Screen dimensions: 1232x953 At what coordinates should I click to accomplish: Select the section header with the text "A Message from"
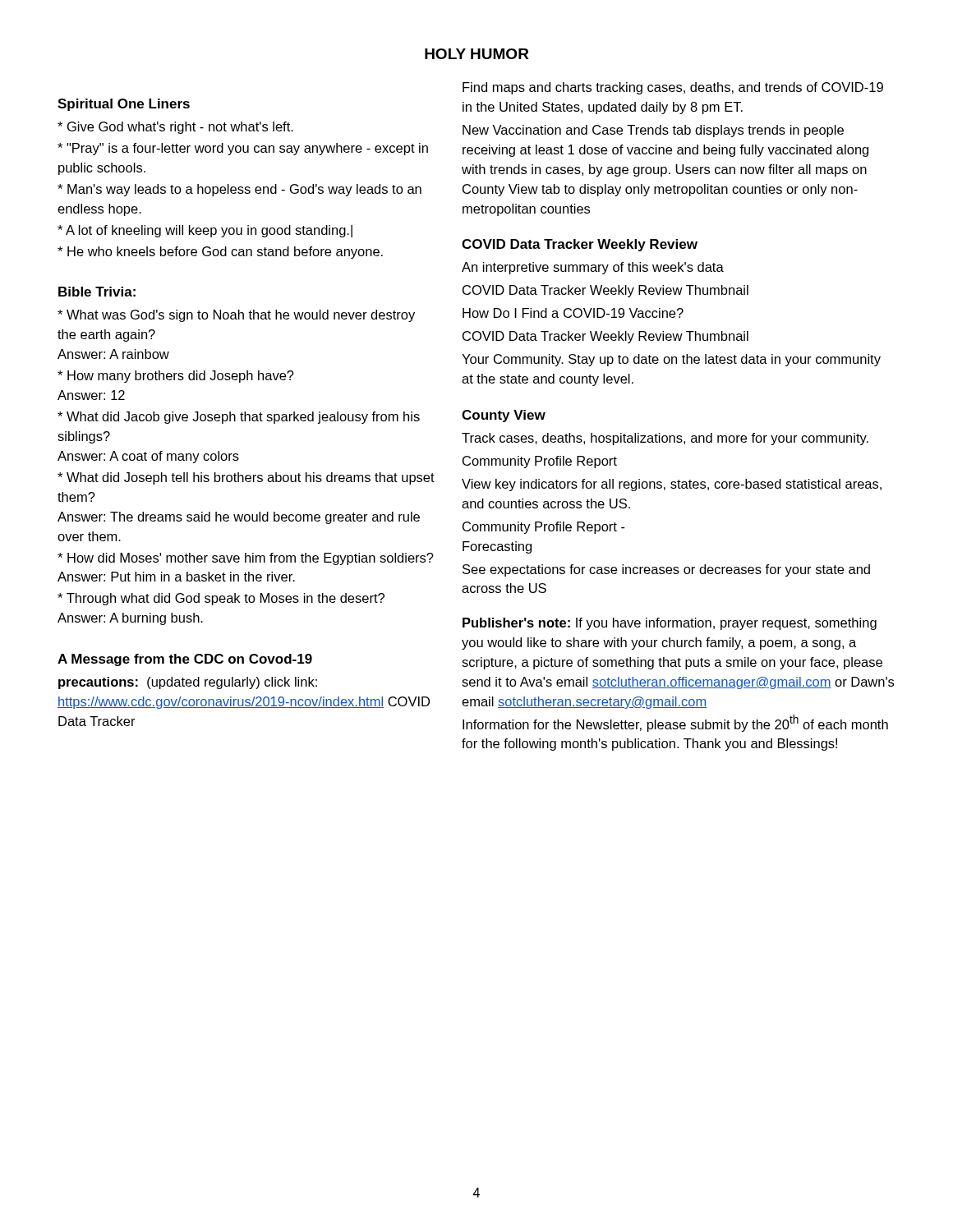coord(185,659)
